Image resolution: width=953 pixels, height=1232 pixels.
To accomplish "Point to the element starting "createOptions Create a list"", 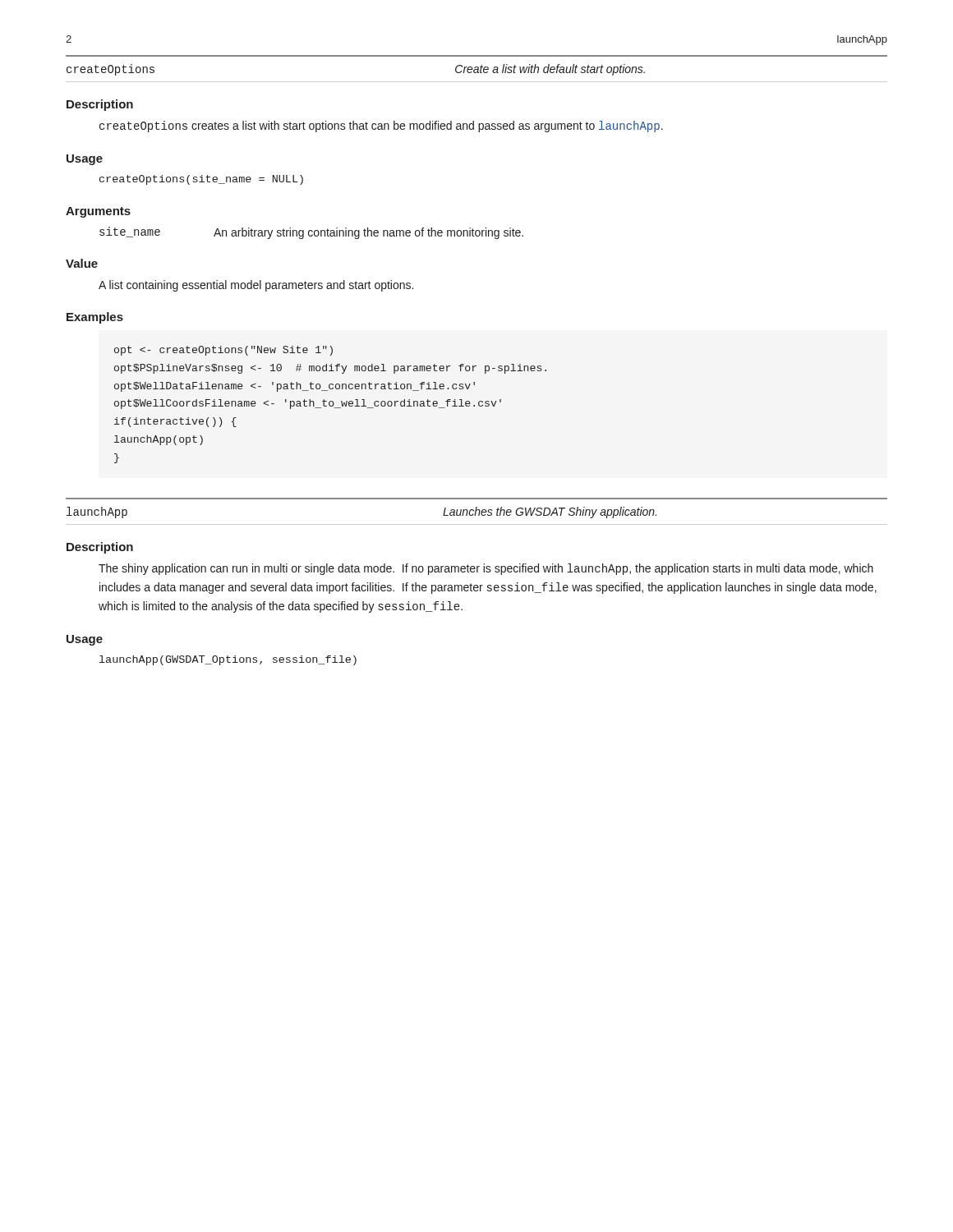I will coord(476,69).
